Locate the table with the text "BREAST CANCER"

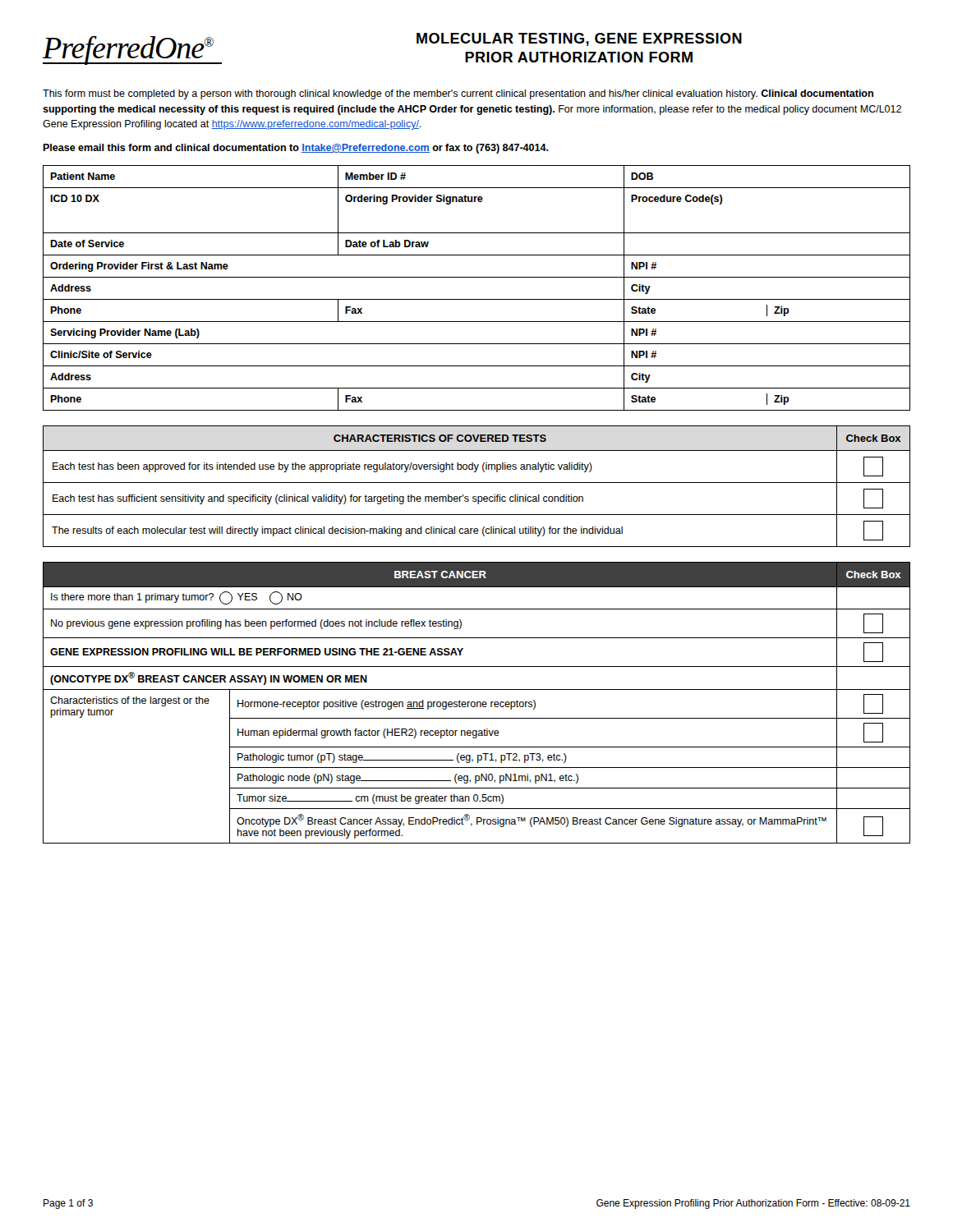coord(476,703)
